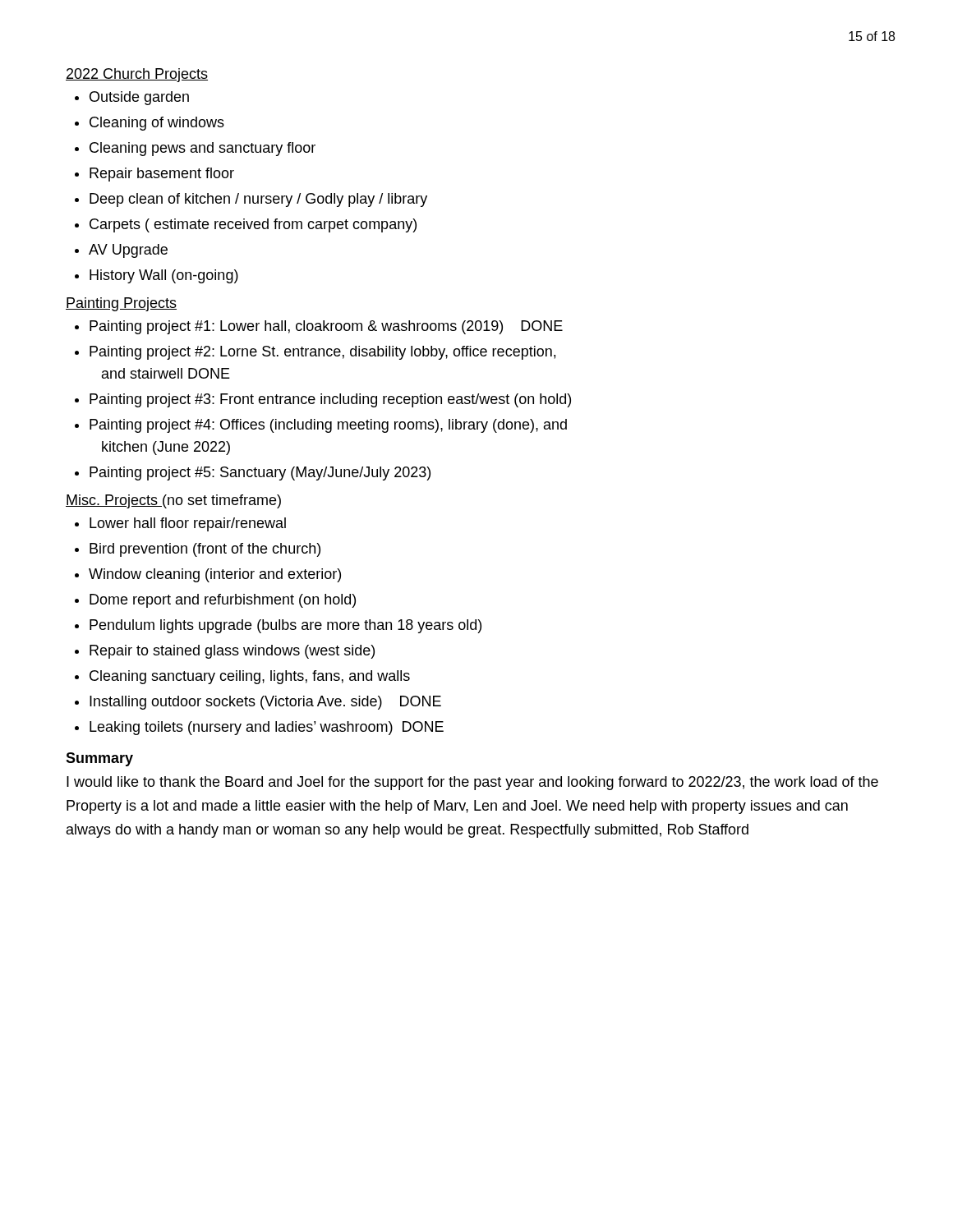
Task: Where does it say "Installing outdoor sockets (Victoria Ave. side) DONE"?
Action: 265,701
